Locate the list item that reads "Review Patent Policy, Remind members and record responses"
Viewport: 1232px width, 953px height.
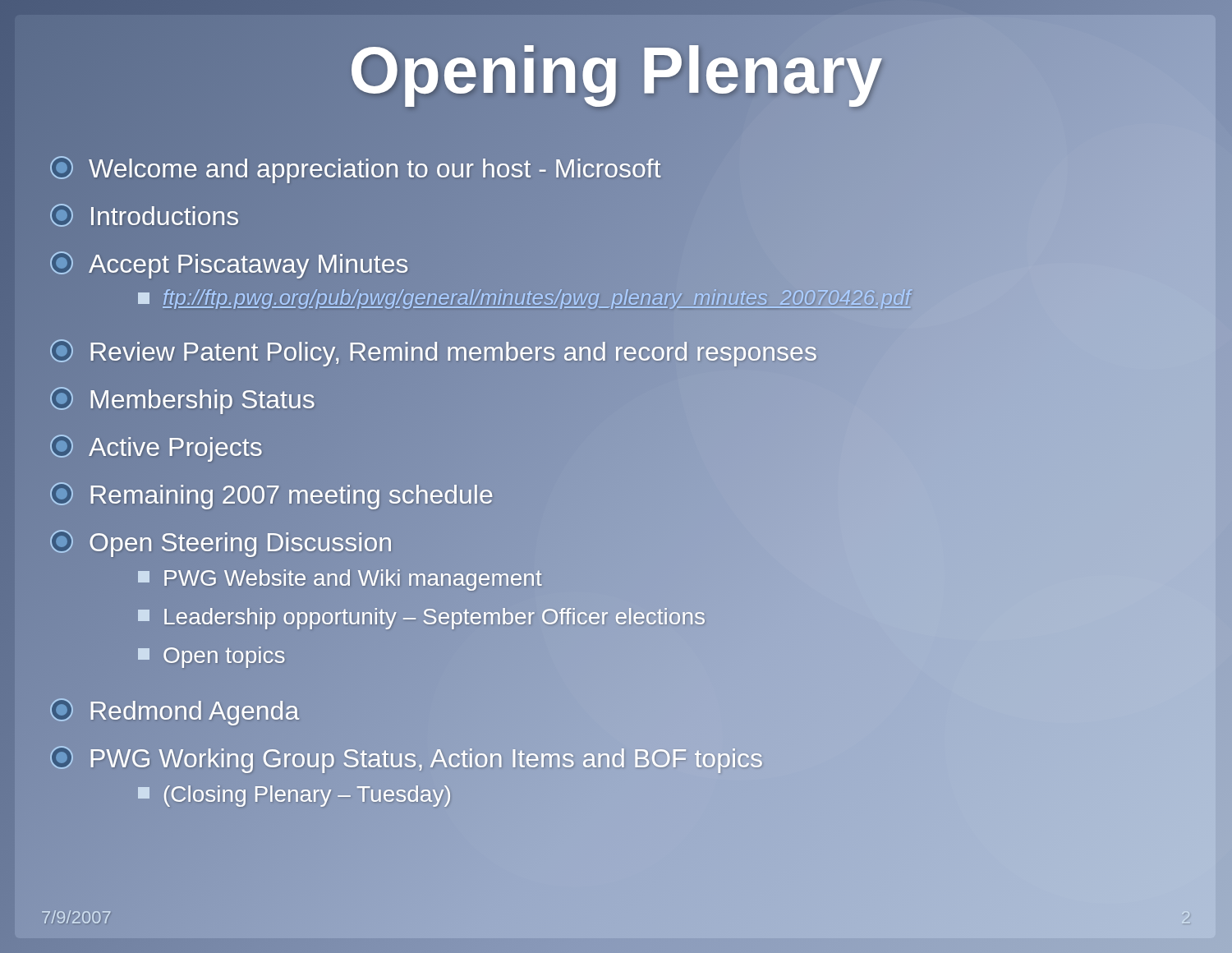pyautogui.click(x=433, y=352)
